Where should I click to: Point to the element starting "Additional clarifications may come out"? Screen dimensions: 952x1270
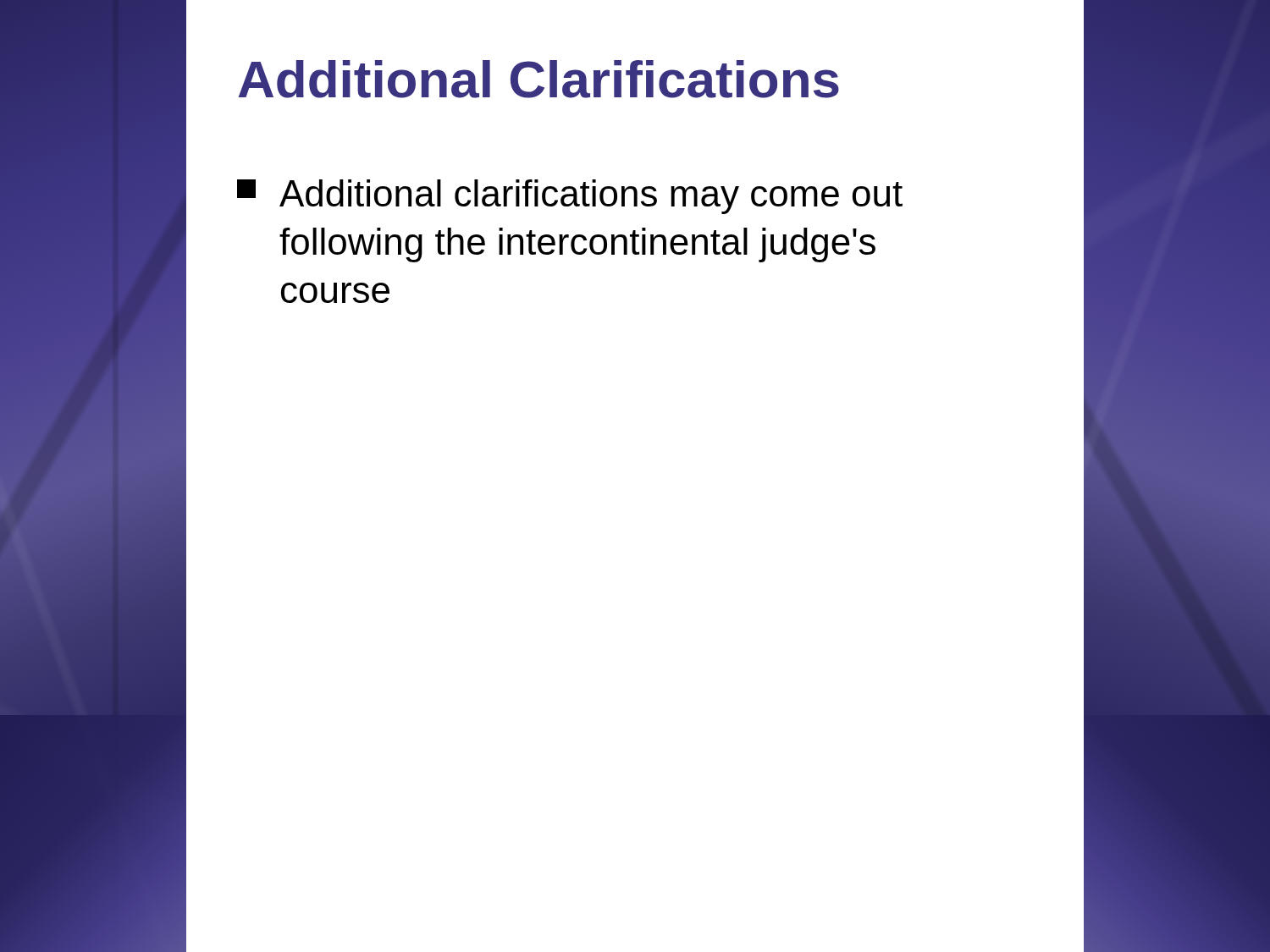(593, 242)
